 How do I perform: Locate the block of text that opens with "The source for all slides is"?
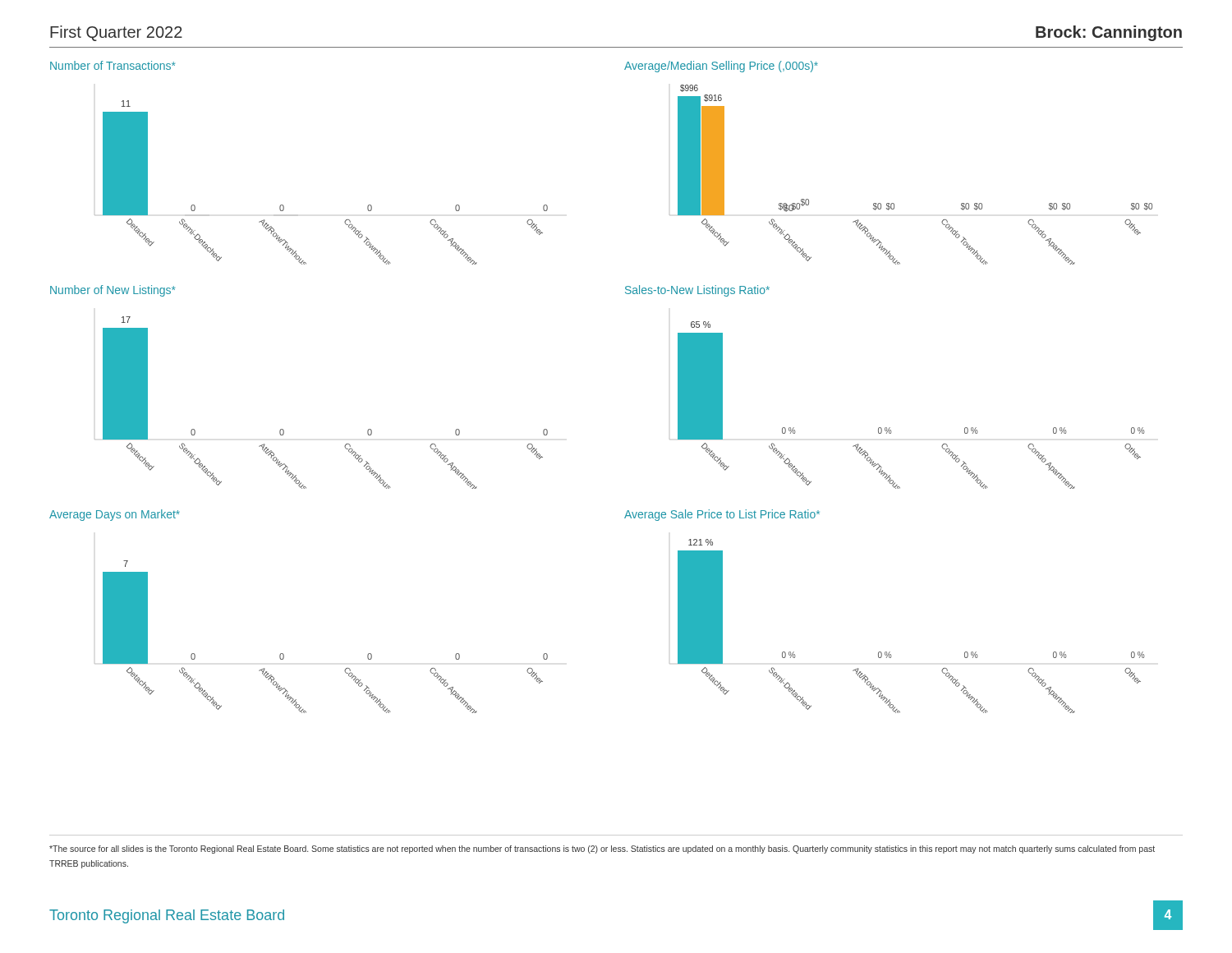602,856
